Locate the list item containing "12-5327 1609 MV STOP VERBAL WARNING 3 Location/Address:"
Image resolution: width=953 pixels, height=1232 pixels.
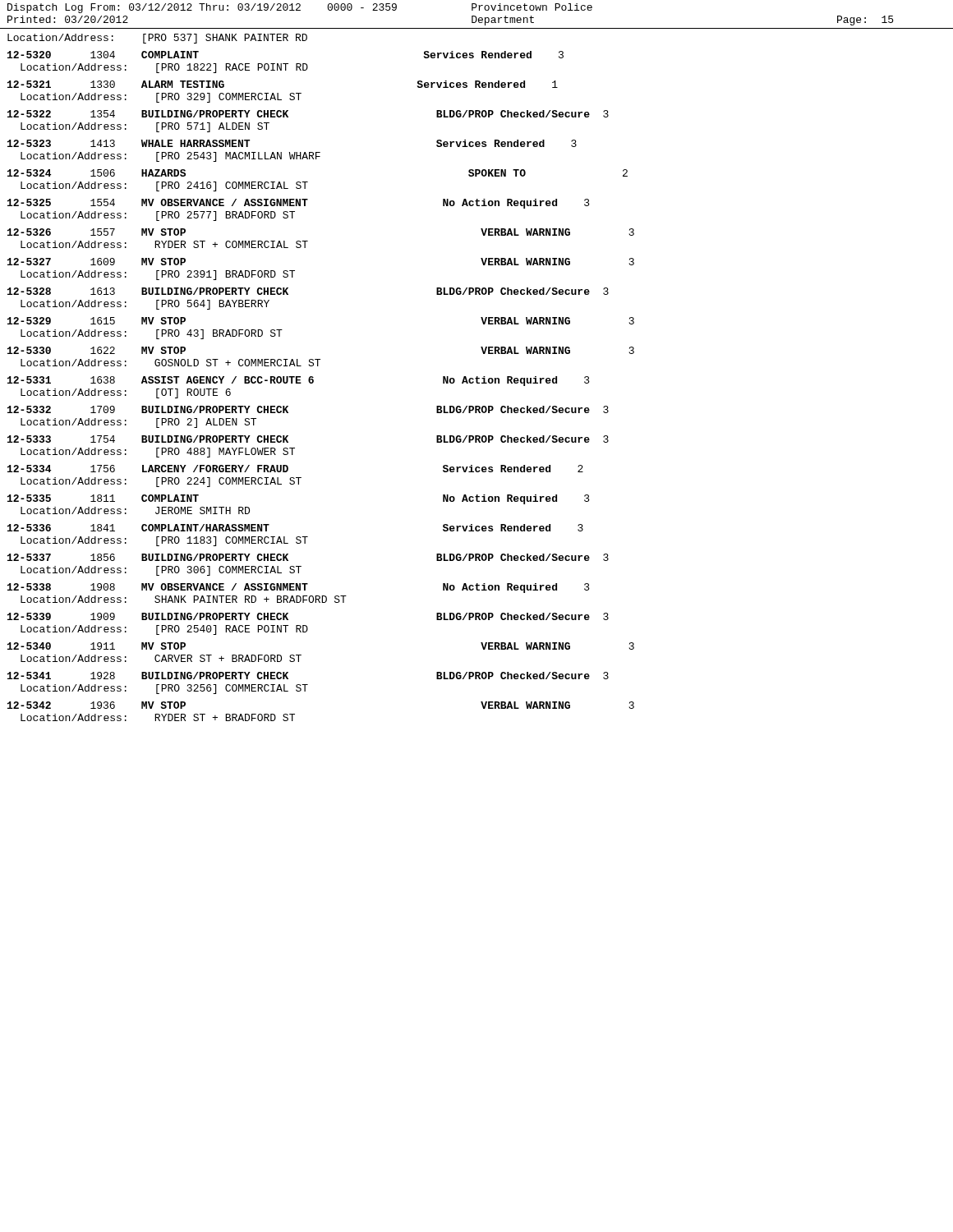[x=476, y=269]
